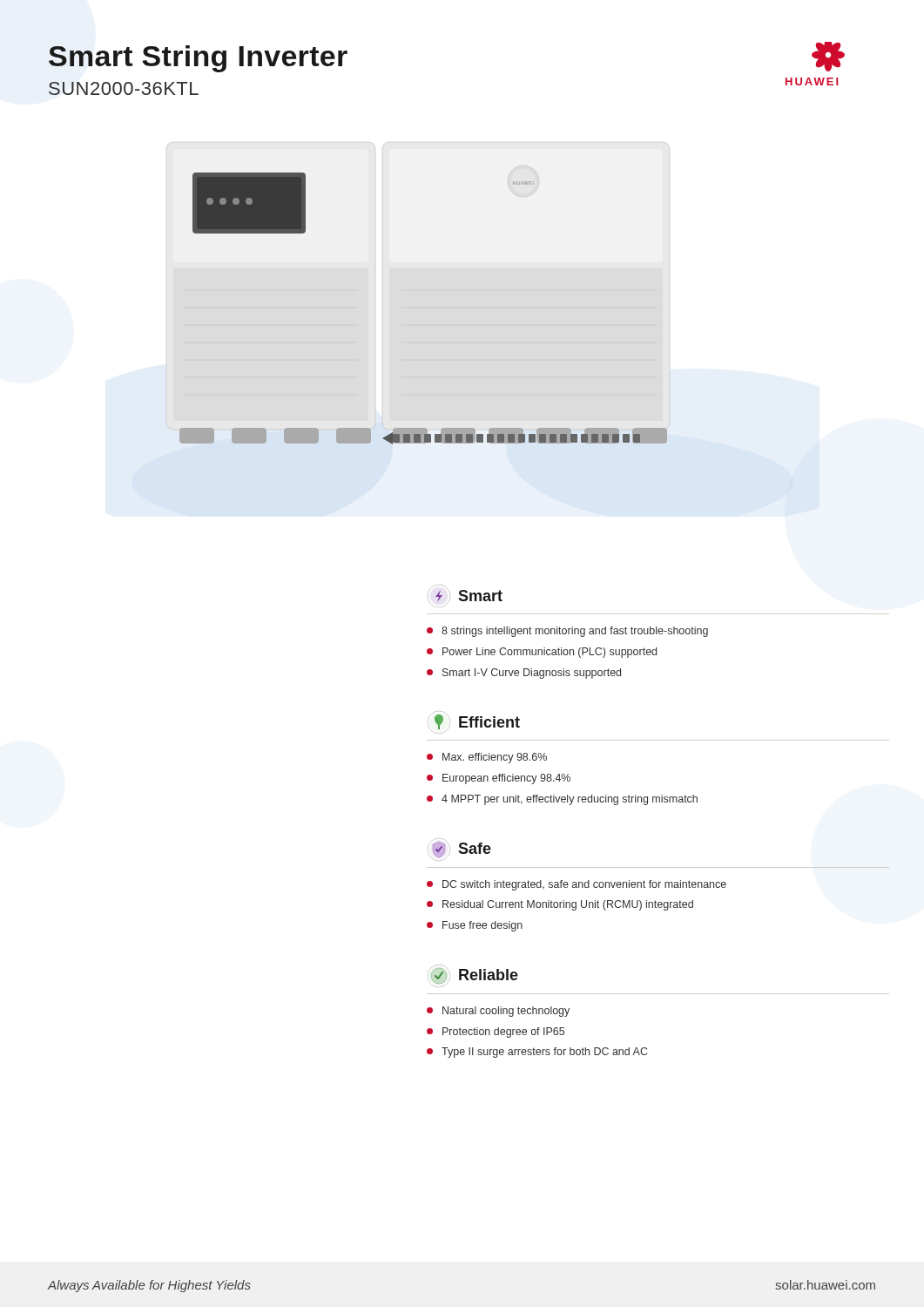
Task: Locate the block of text that opens with "Residual Current Monitoring"
Action: click(x=560, y=905)
